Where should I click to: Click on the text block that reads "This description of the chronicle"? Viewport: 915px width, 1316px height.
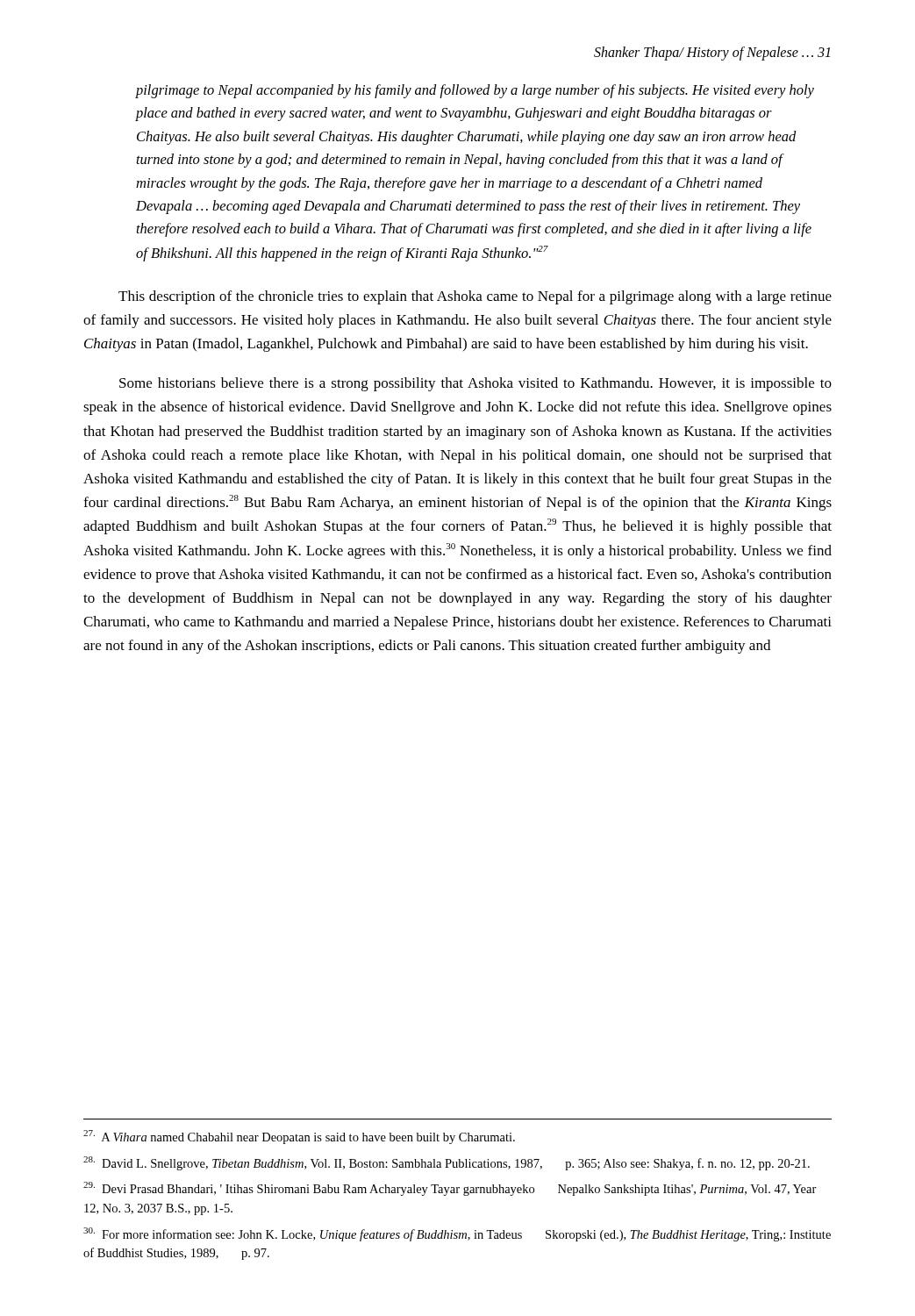click(x=458, y=320)
